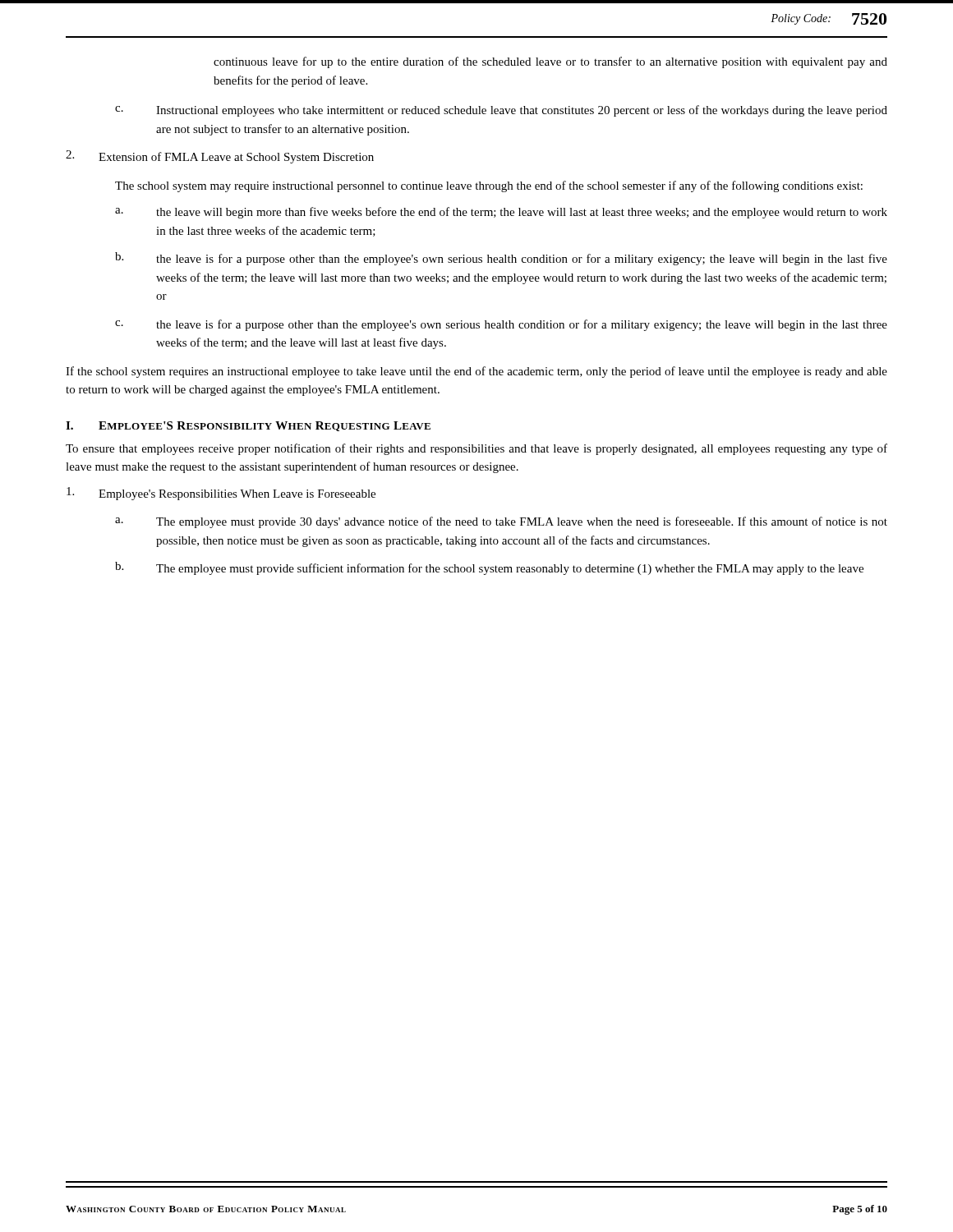This screenshot has width=953, height=1232.
Task: Click on the passage starting "a. the leave will begin more than"
Action: pos(501,221)
